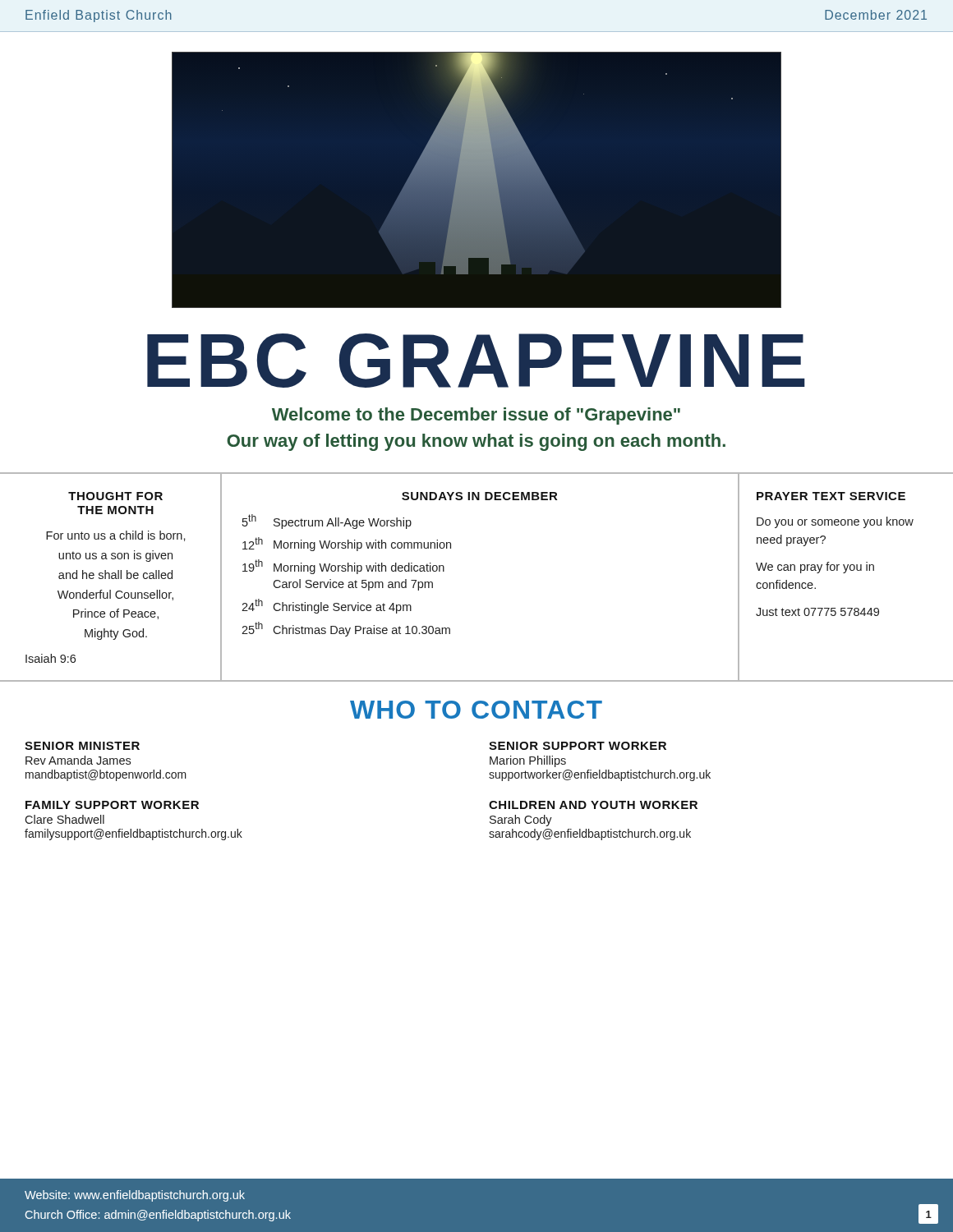The height and width of the screenshot is (1232, 953).
Task: Find the list item containing "25th Christmas Day Praise at"
Action: 346,628
